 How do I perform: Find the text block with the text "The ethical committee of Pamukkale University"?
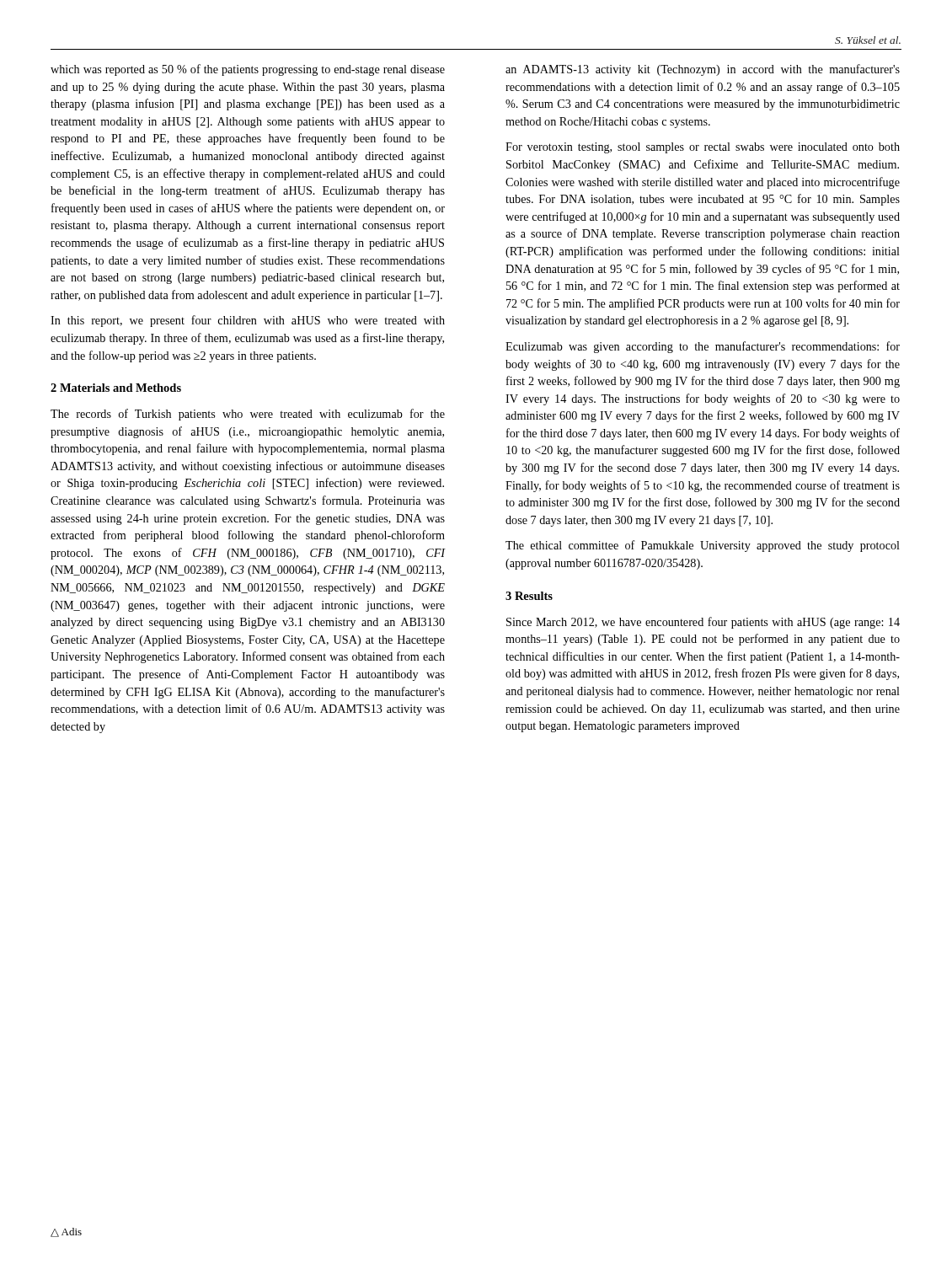pyautogui.click(x=703, y=555)
